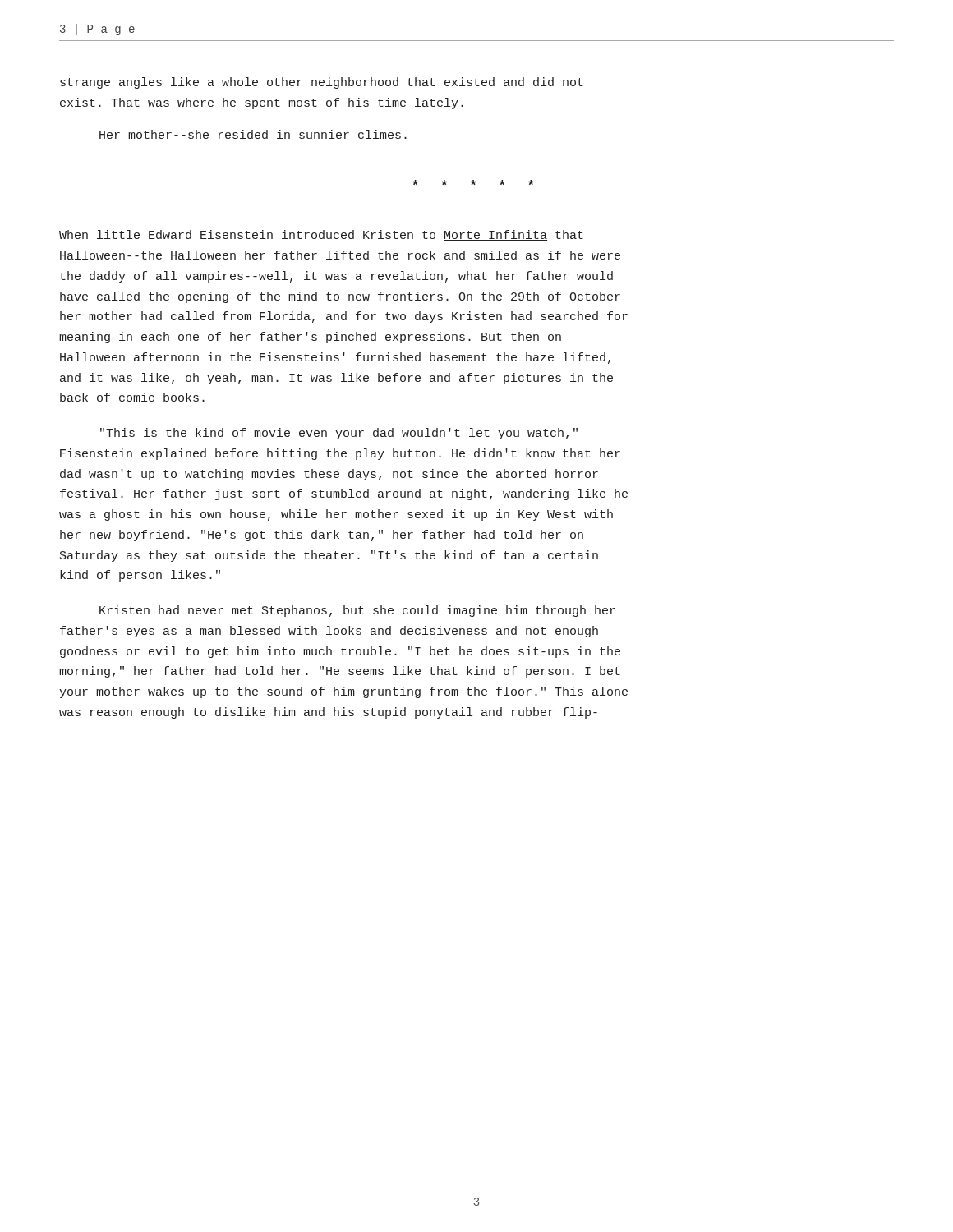This screenshot has height=1232, width=953.
Task: Point to the region starting "Her mother--she resided in sunnier"
Action: 254,136
